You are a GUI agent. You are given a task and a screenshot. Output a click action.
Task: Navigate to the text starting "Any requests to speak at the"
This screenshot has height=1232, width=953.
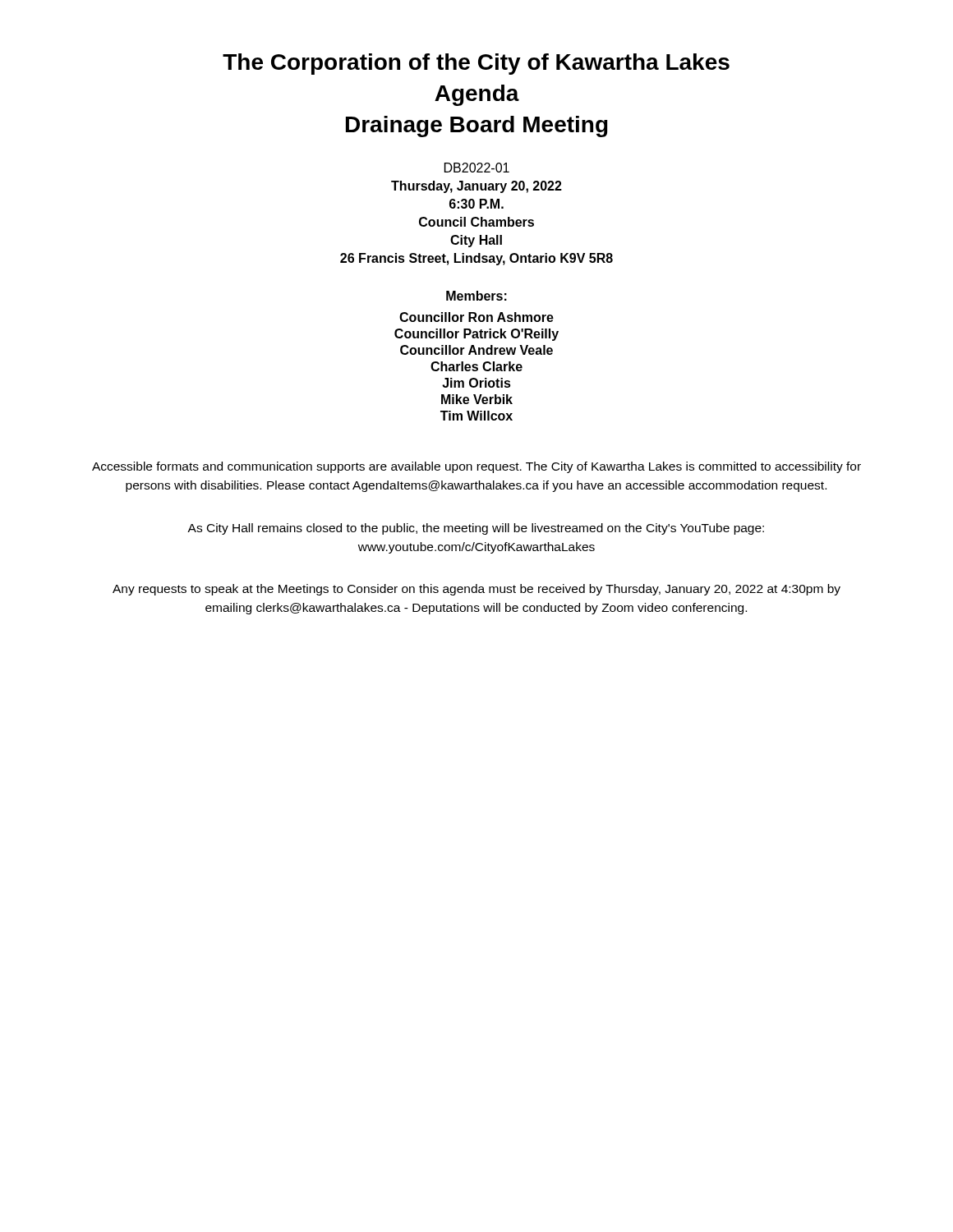(476, 598)
